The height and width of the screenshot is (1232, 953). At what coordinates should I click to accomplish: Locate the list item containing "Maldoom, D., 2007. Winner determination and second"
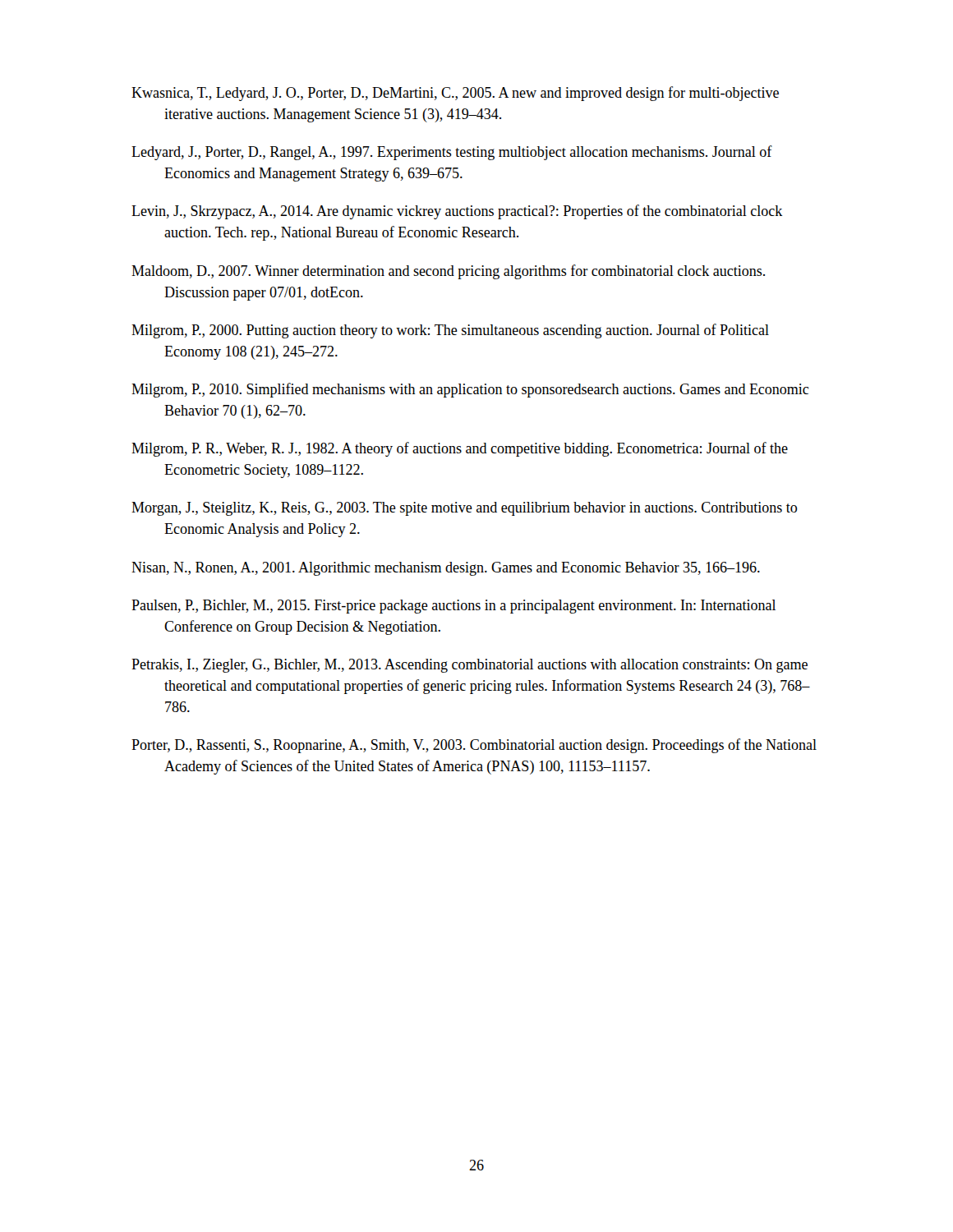449,281
